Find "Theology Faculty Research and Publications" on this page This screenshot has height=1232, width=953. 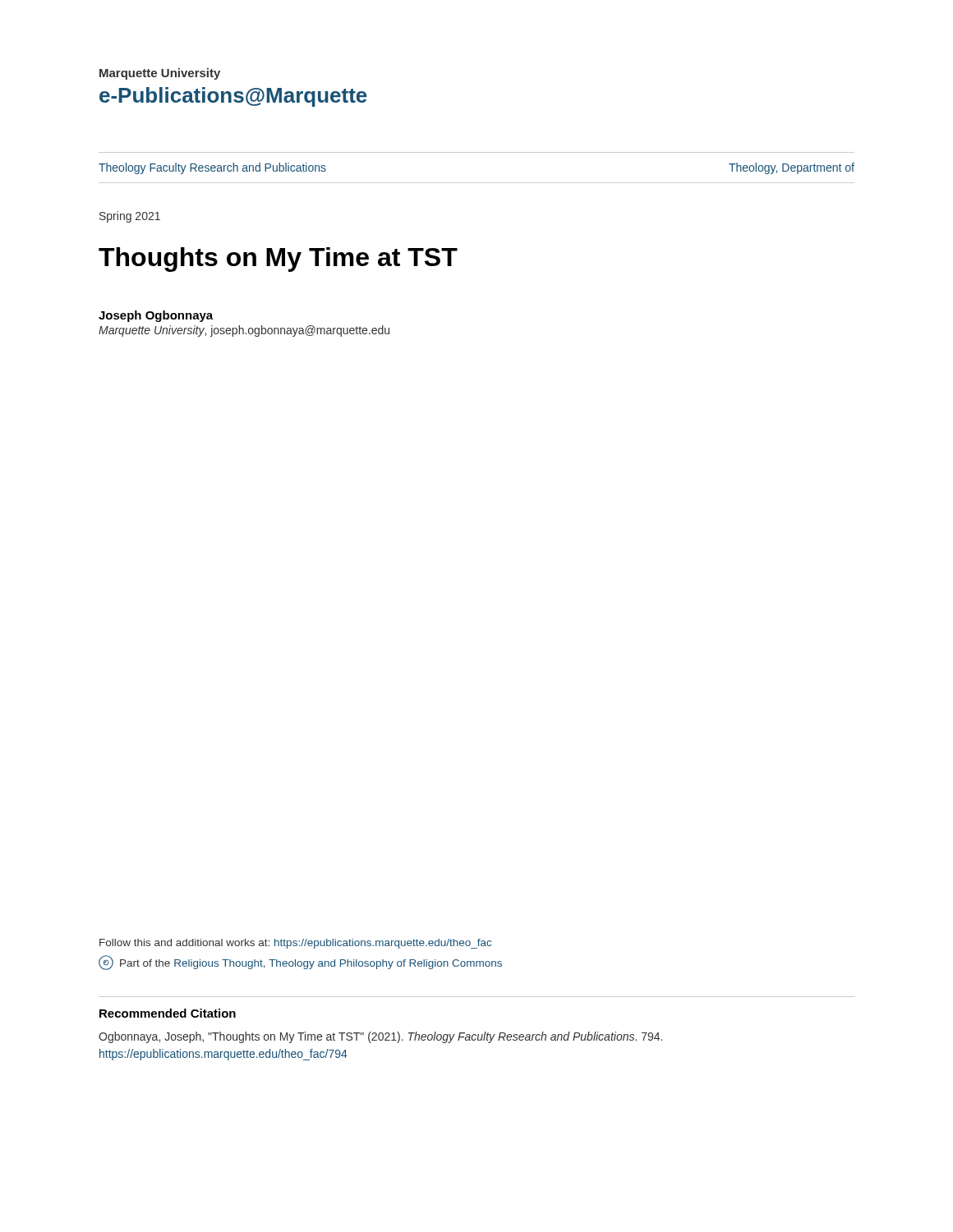pyautogui.click(x=212, y=168)
